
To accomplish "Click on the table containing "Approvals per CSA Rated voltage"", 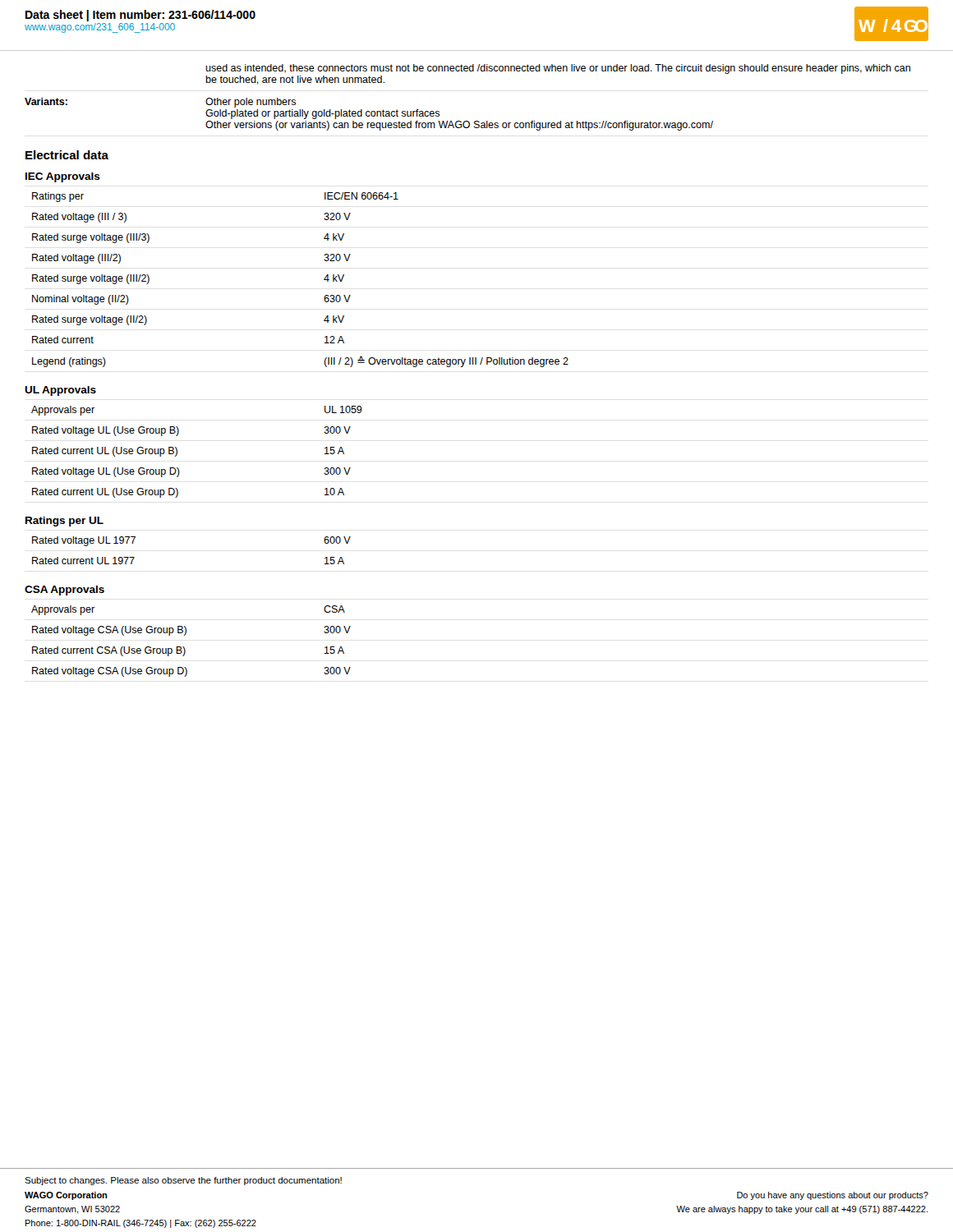I will coord(476,640).
